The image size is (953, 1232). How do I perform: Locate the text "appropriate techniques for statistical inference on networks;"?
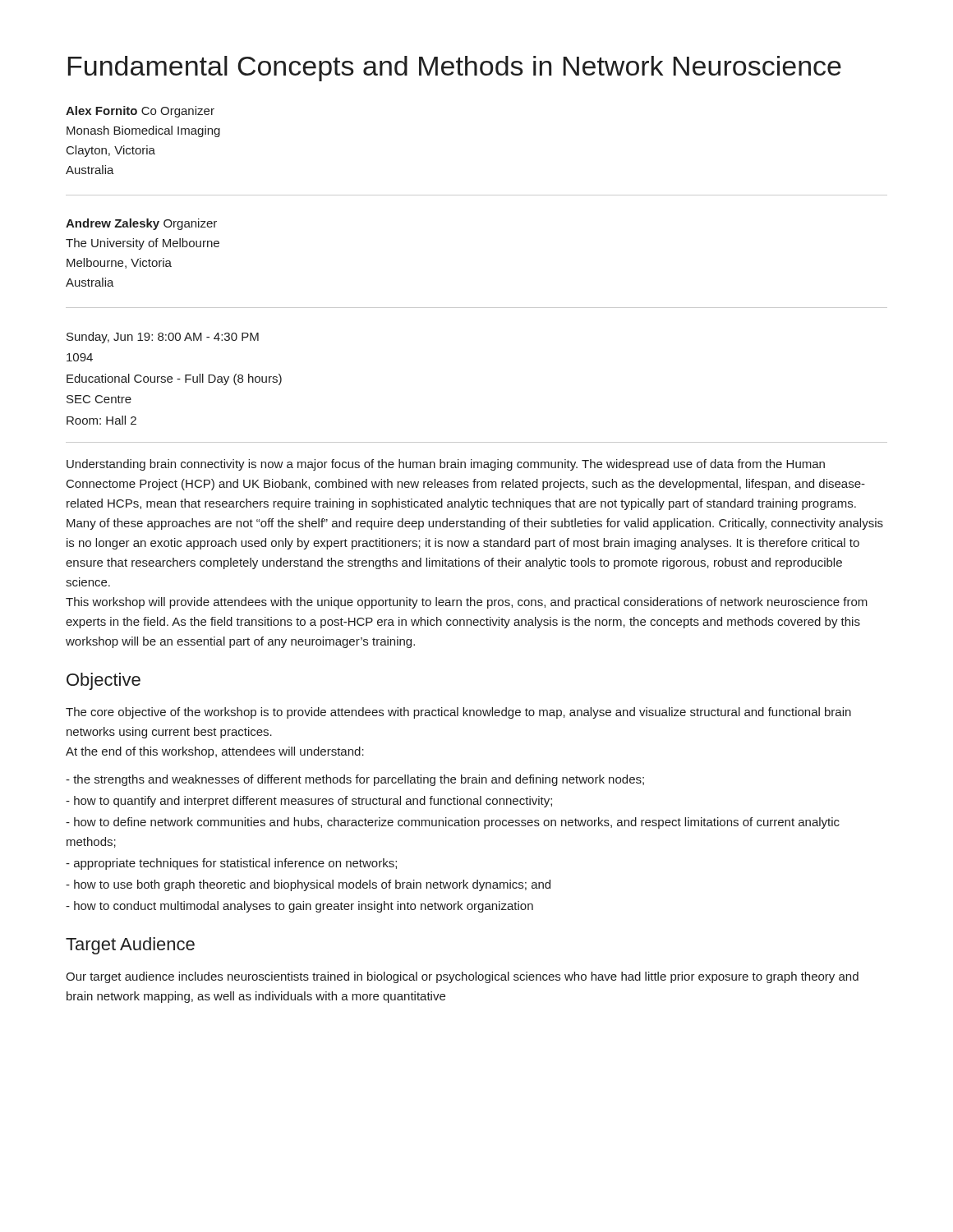[232, 863]
